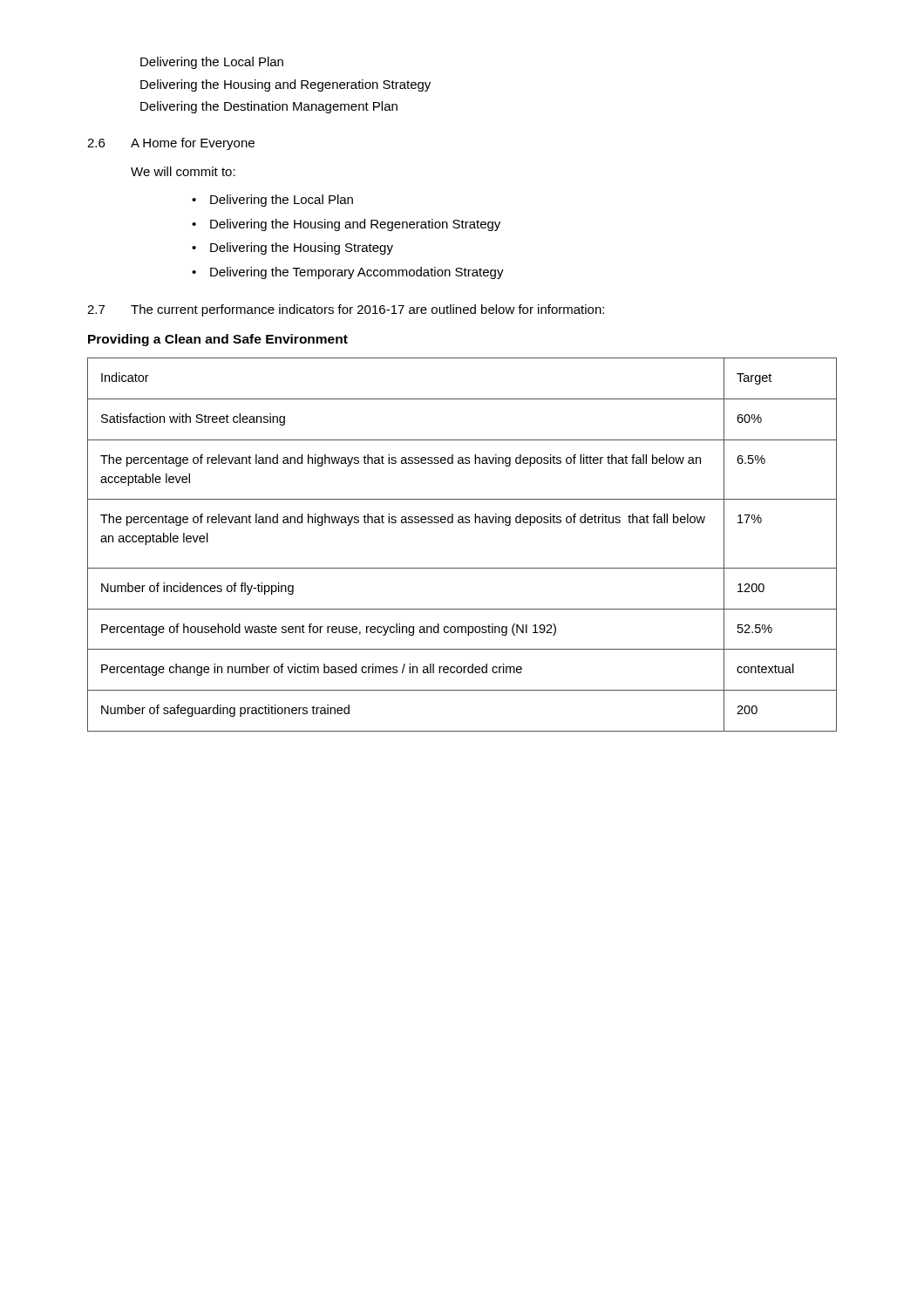
Task: Point to the block starting "Providing a Clean and Safe Environment"
Action: click(217, 339)
